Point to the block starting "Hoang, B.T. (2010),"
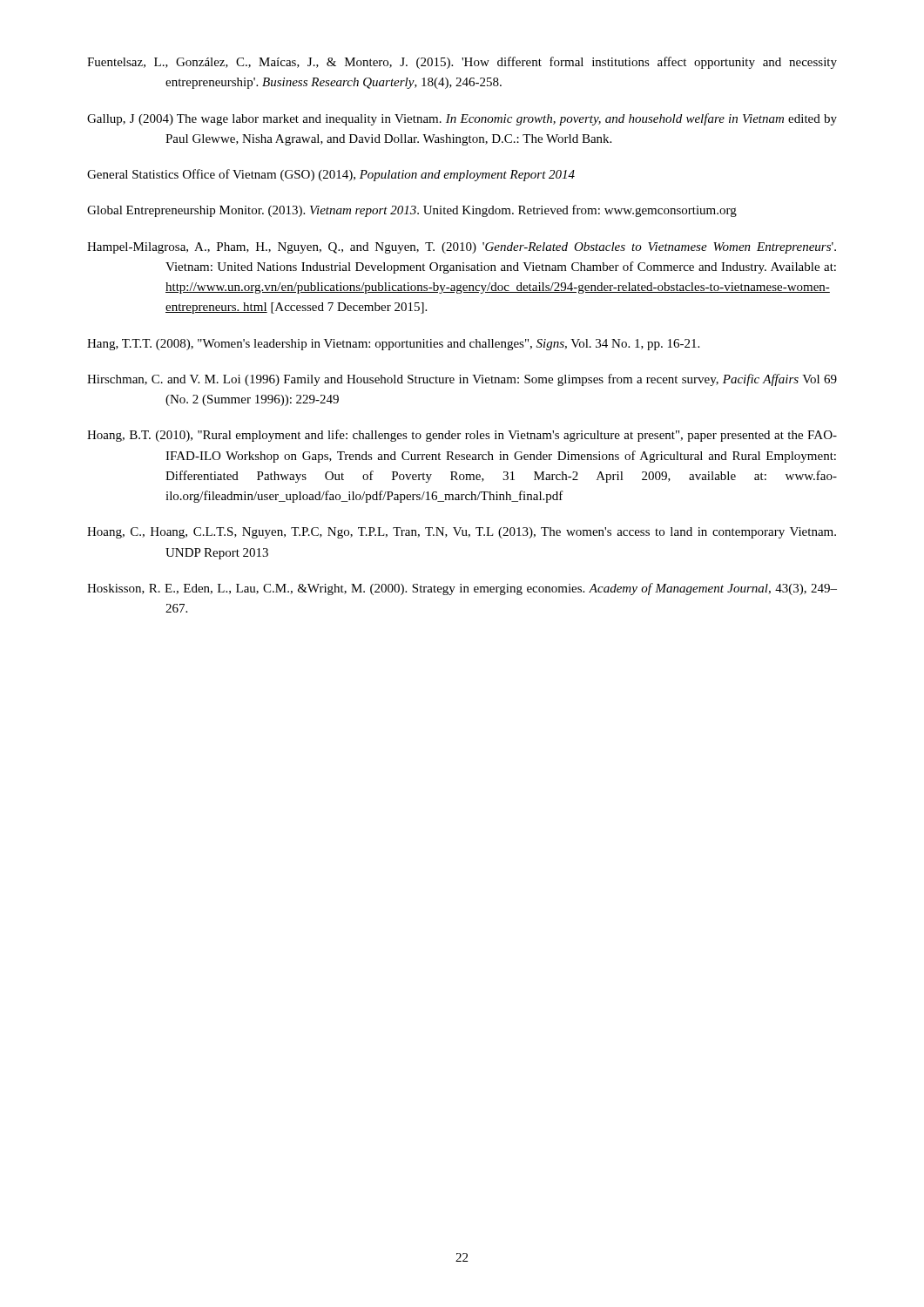The image size is (924, 1307). pyautogui.click(x=462, y=465)
